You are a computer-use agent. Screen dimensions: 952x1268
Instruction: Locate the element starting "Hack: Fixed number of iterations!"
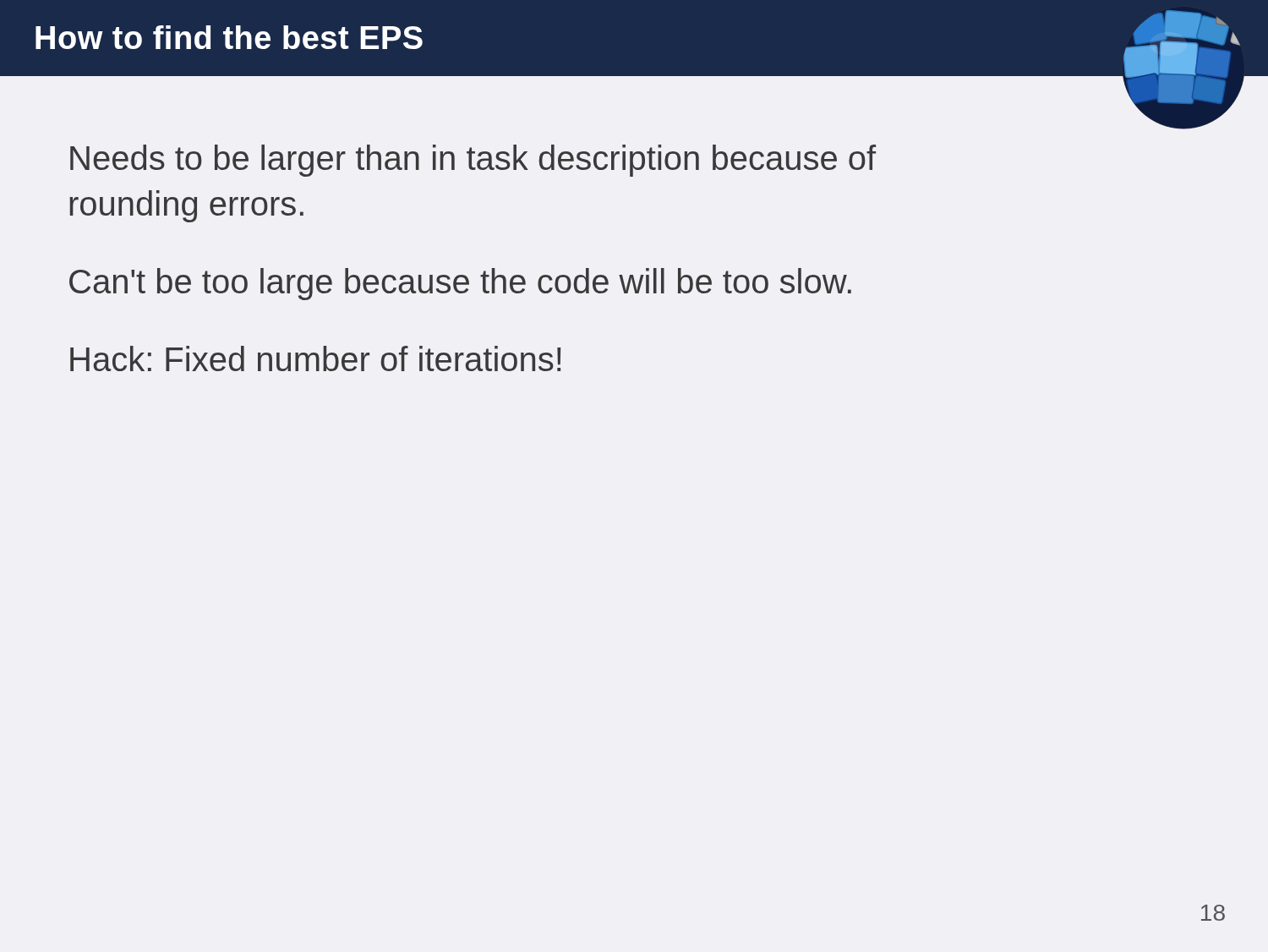[316, 359]
